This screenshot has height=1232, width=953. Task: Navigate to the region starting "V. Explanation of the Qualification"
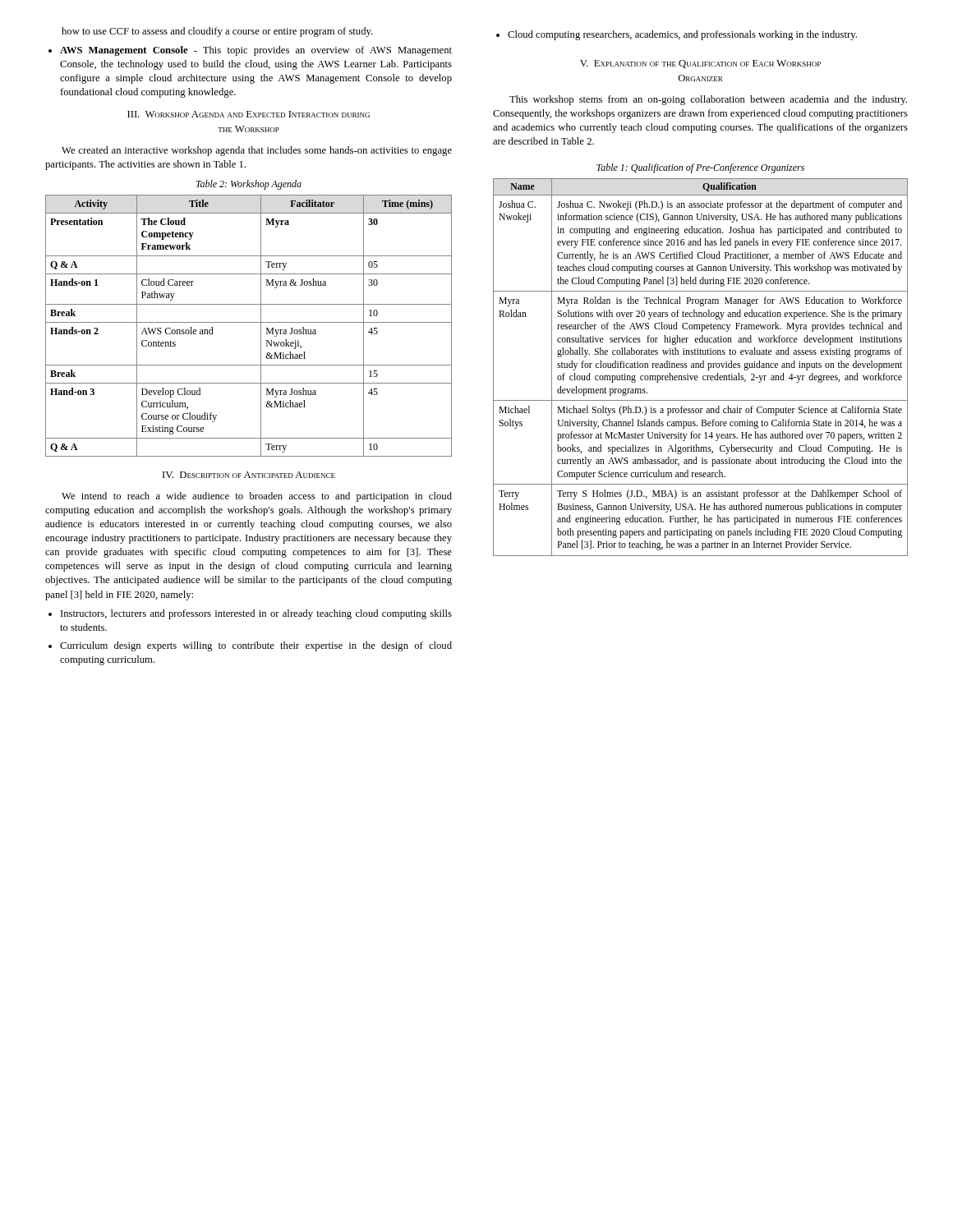click(700, 71)
